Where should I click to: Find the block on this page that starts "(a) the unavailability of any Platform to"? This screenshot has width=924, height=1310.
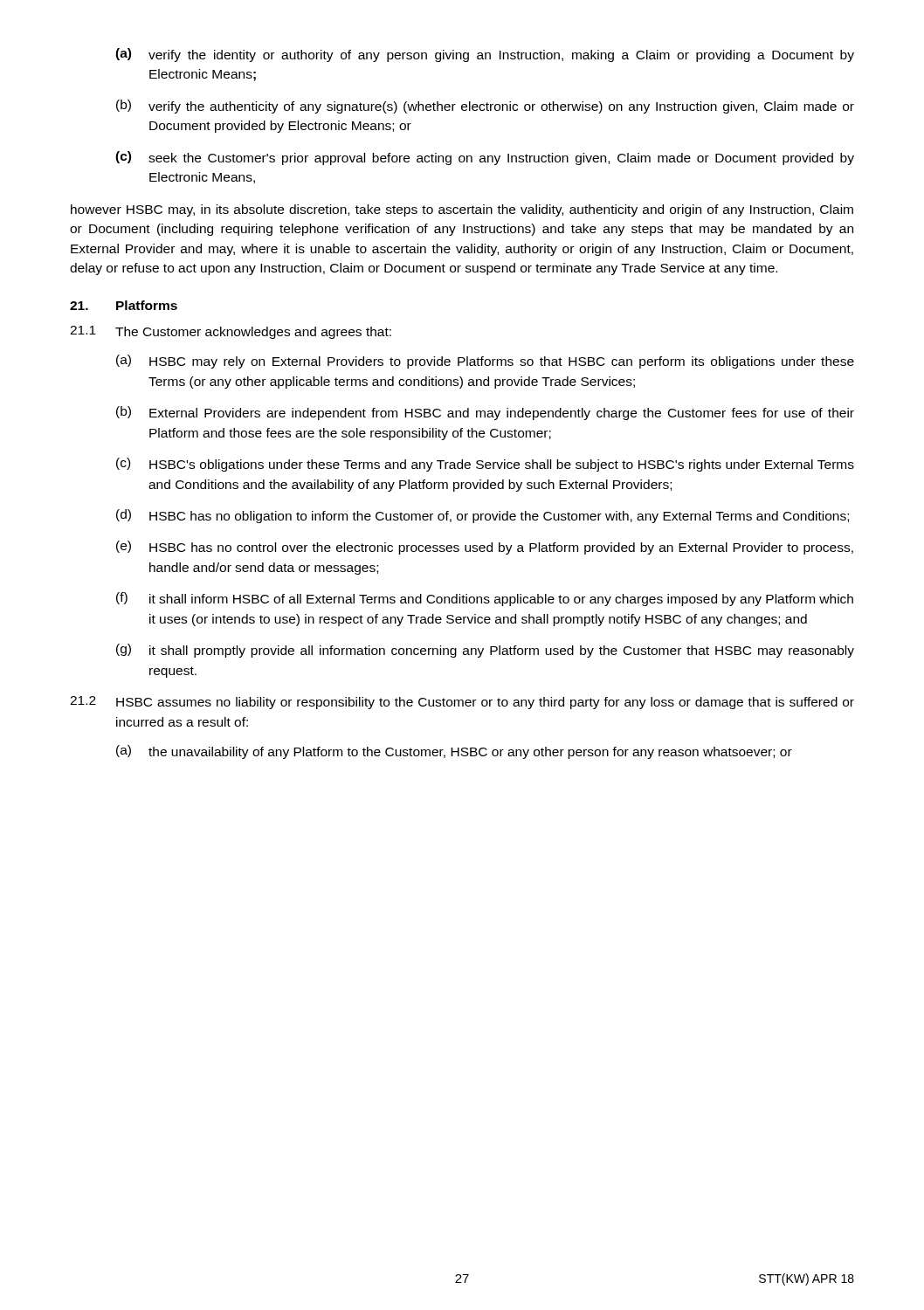click(x=485, y=752)
